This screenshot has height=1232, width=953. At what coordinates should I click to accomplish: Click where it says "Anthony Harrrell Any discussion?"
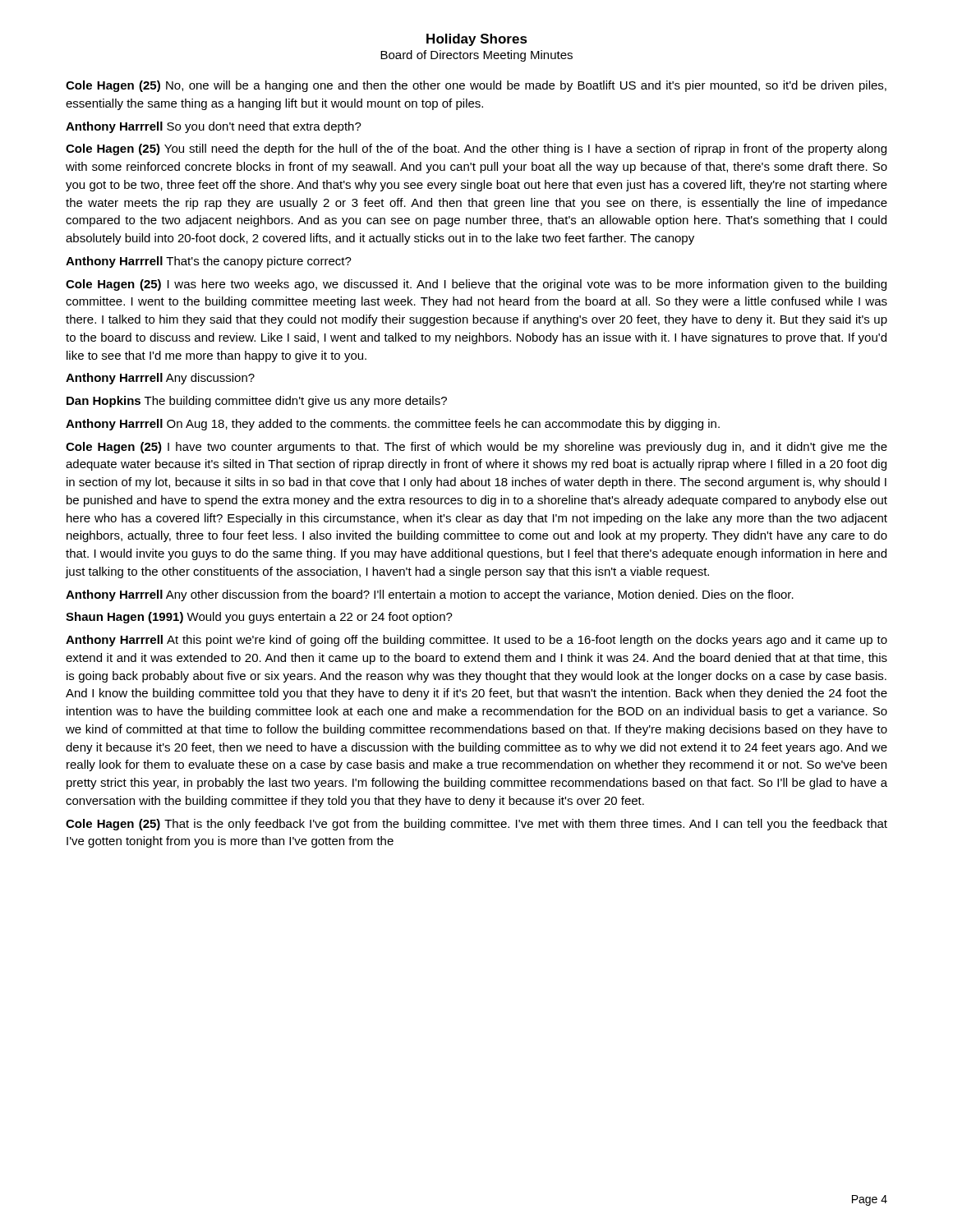tap(160, 378)
